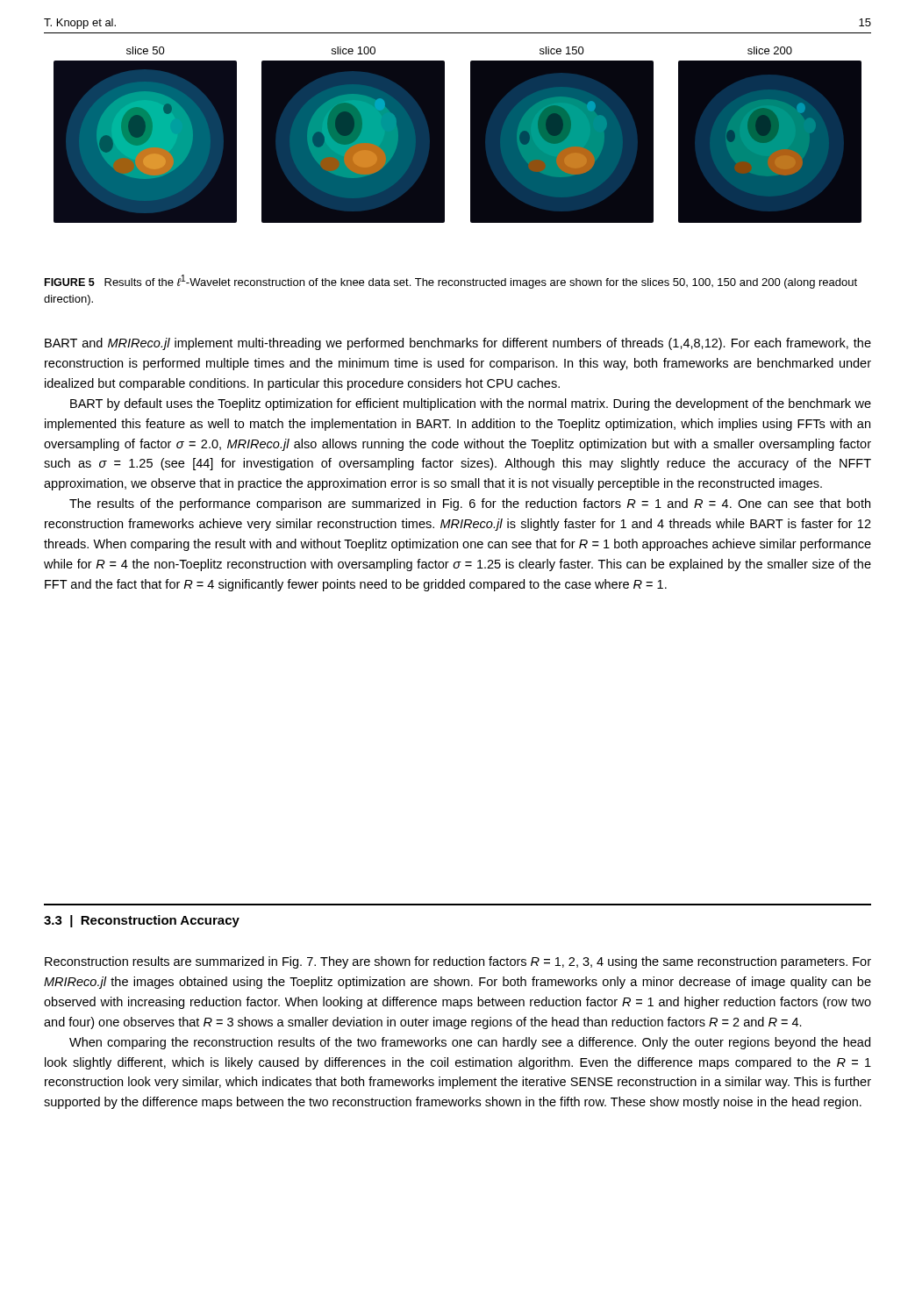
Task: Find the element starting "Reconstruction results are summarized in Fig. 7. They"
Action: (x=458, y=1032)
